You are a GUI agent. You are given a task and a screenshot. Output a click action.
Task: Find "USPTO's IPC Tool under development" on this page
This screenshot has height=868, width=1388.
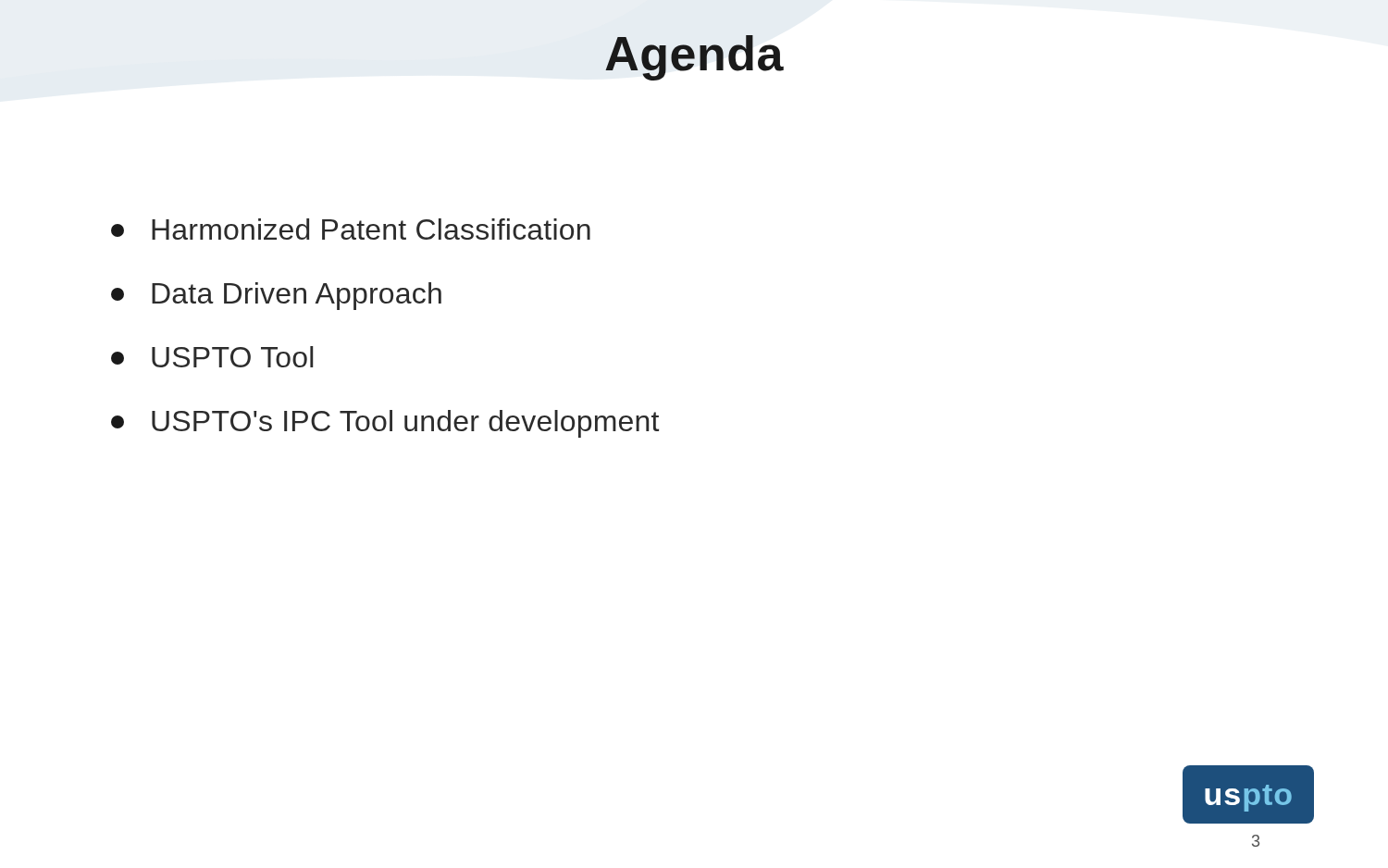coord(385,422)
